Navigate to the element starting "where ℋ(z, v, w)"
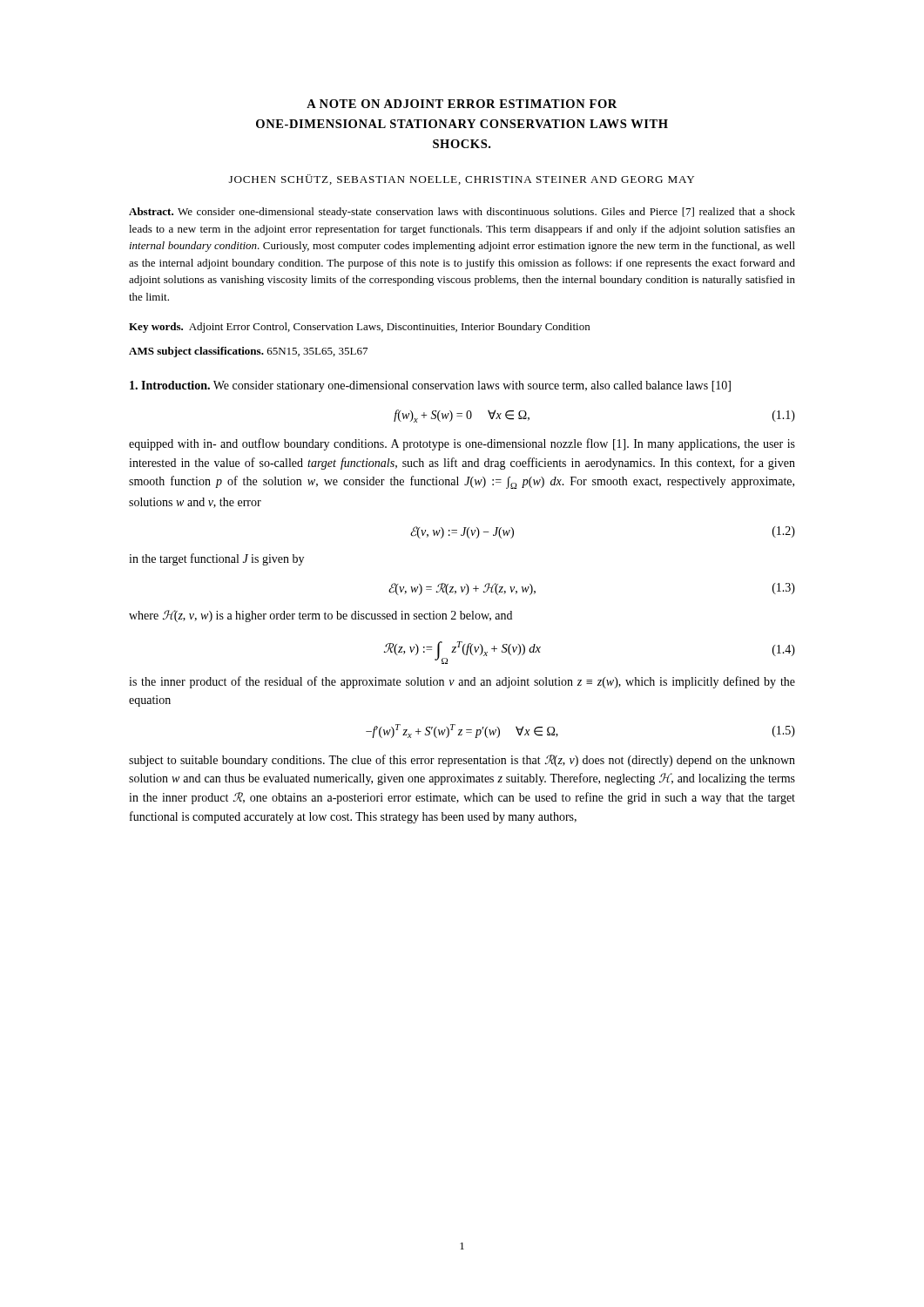The height and width of the screenshot is (1307, 924). click(x=321, y=615)
